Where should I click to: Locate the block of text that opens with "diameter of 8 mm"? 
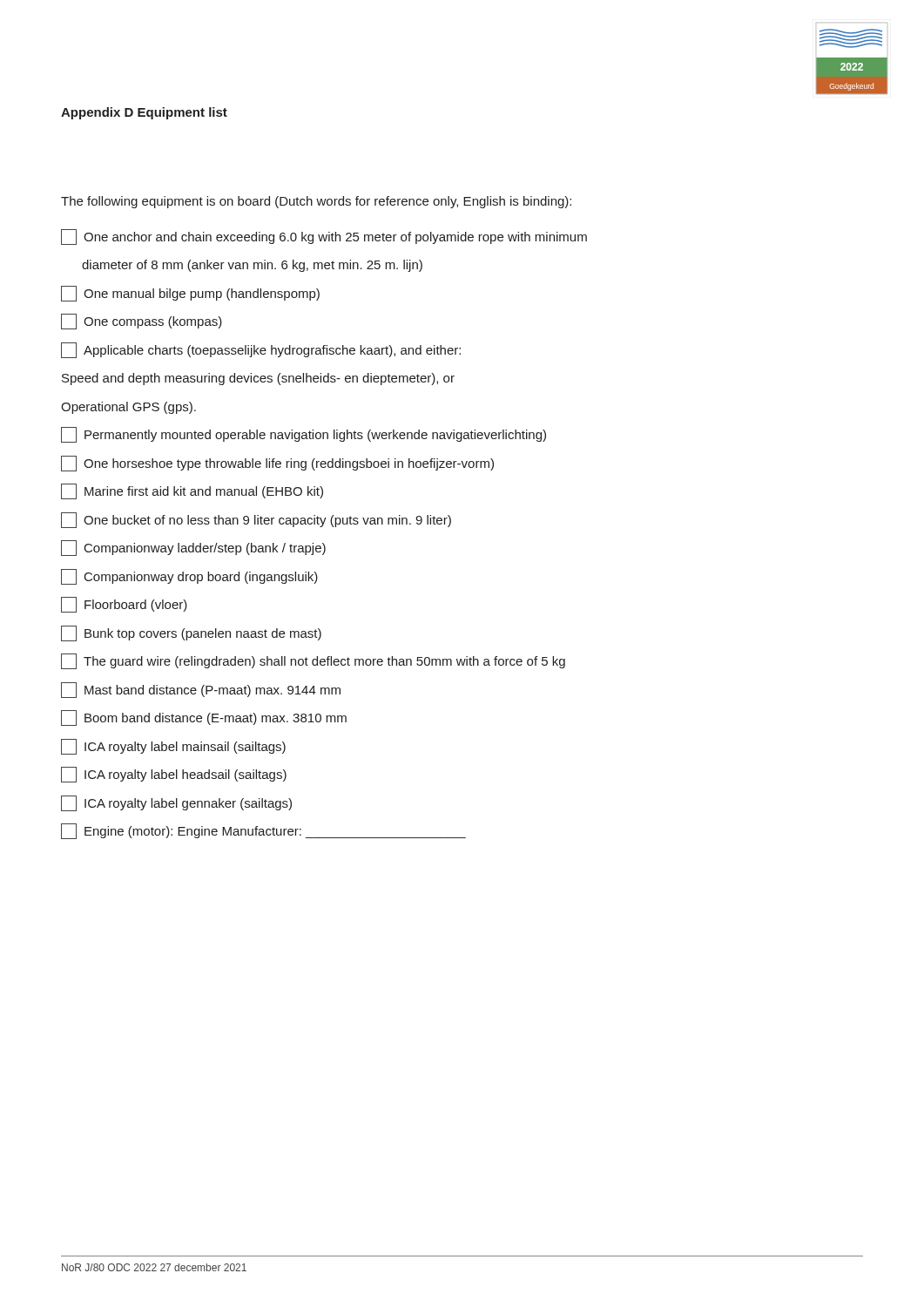(x=252, y=264)
